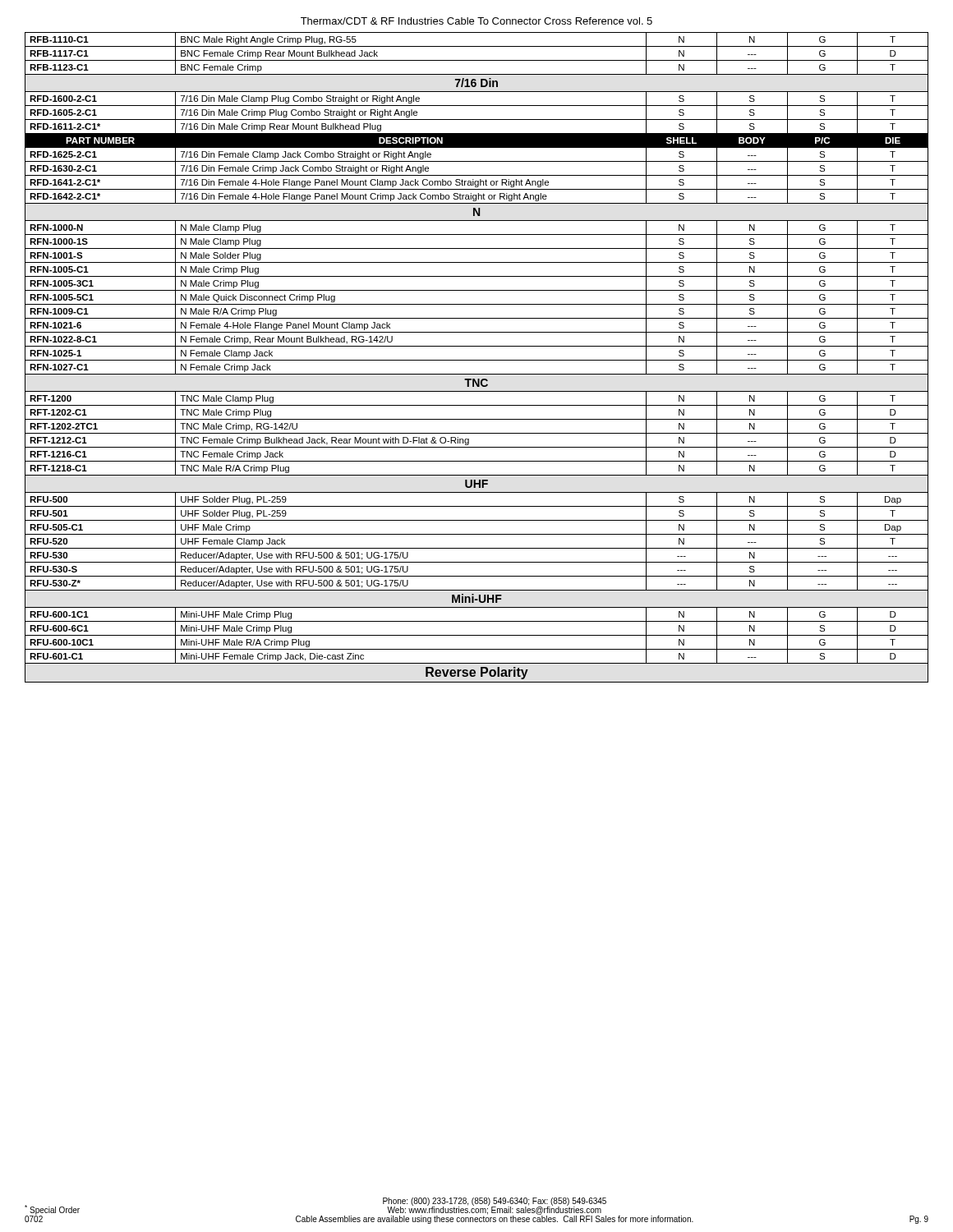Screen dimensions: 1232x953
Task: Click on the table containing "N Male Clamp Plug"
Action: pos(476,357)
